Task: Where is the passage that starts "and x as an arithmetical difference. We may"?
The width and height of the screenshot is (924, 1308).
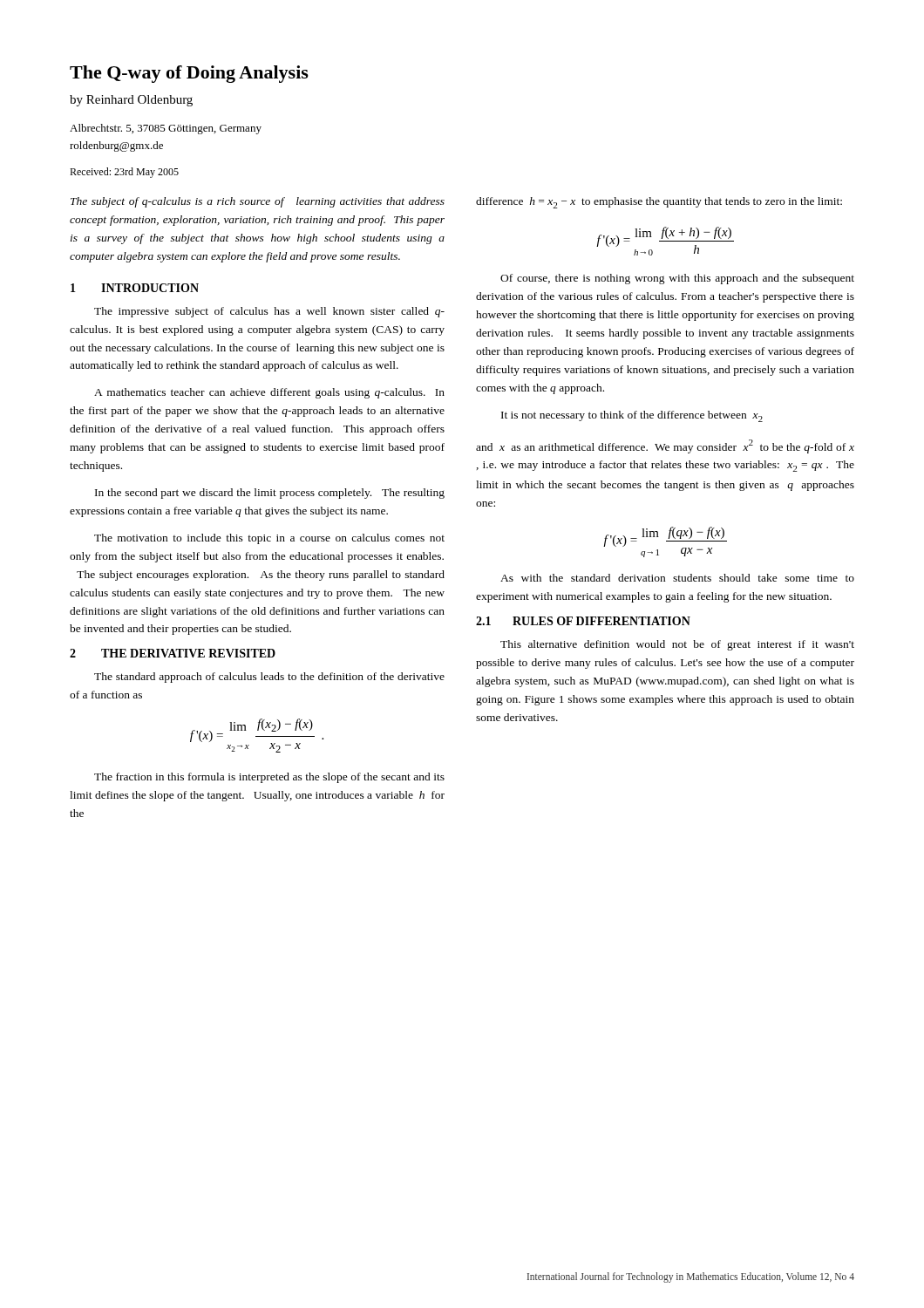Action: pyautogui.click(x=665, y=473)
